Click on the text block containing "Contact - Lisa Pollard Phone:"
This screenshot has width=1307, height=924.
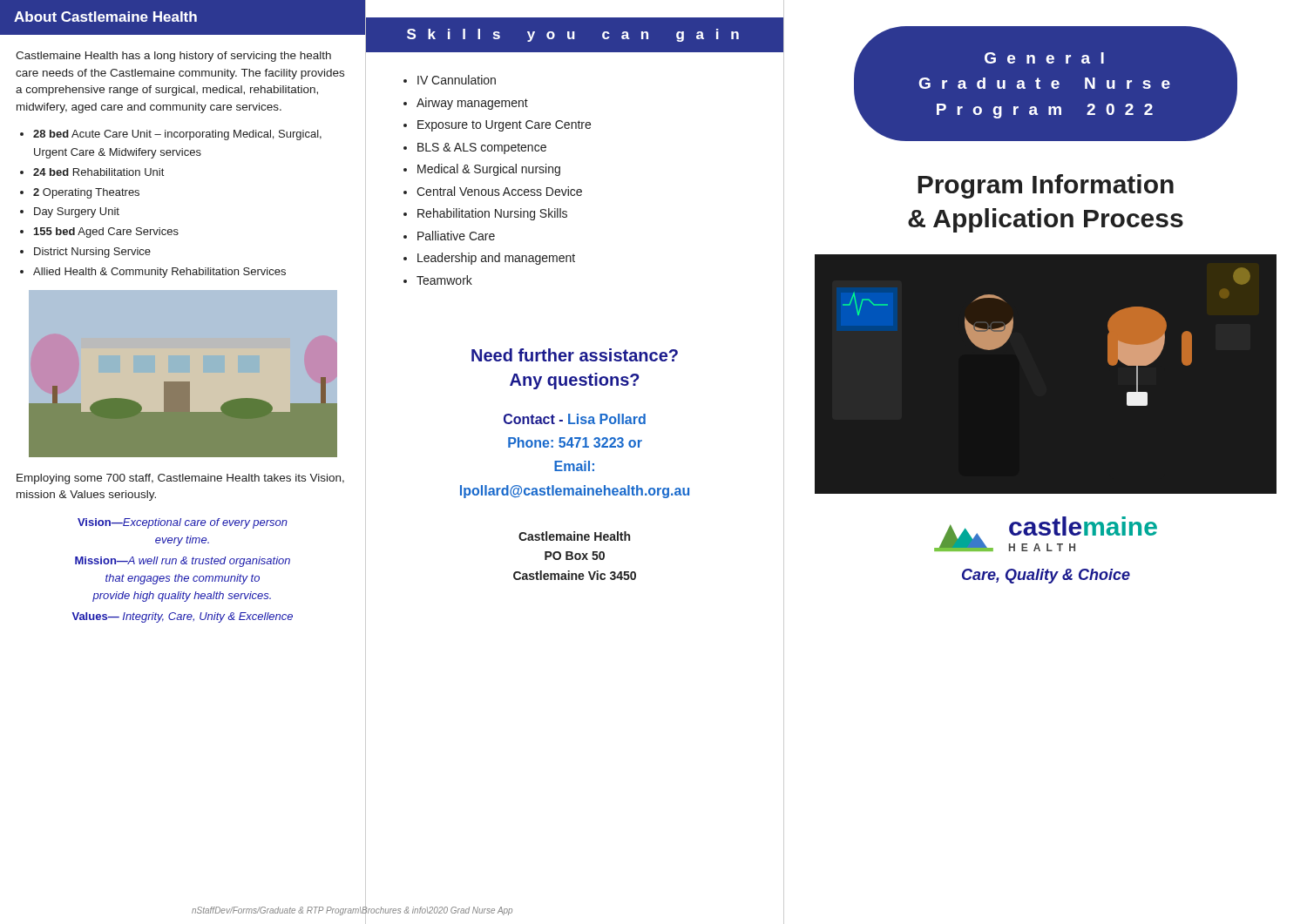[x=575, y=455]
